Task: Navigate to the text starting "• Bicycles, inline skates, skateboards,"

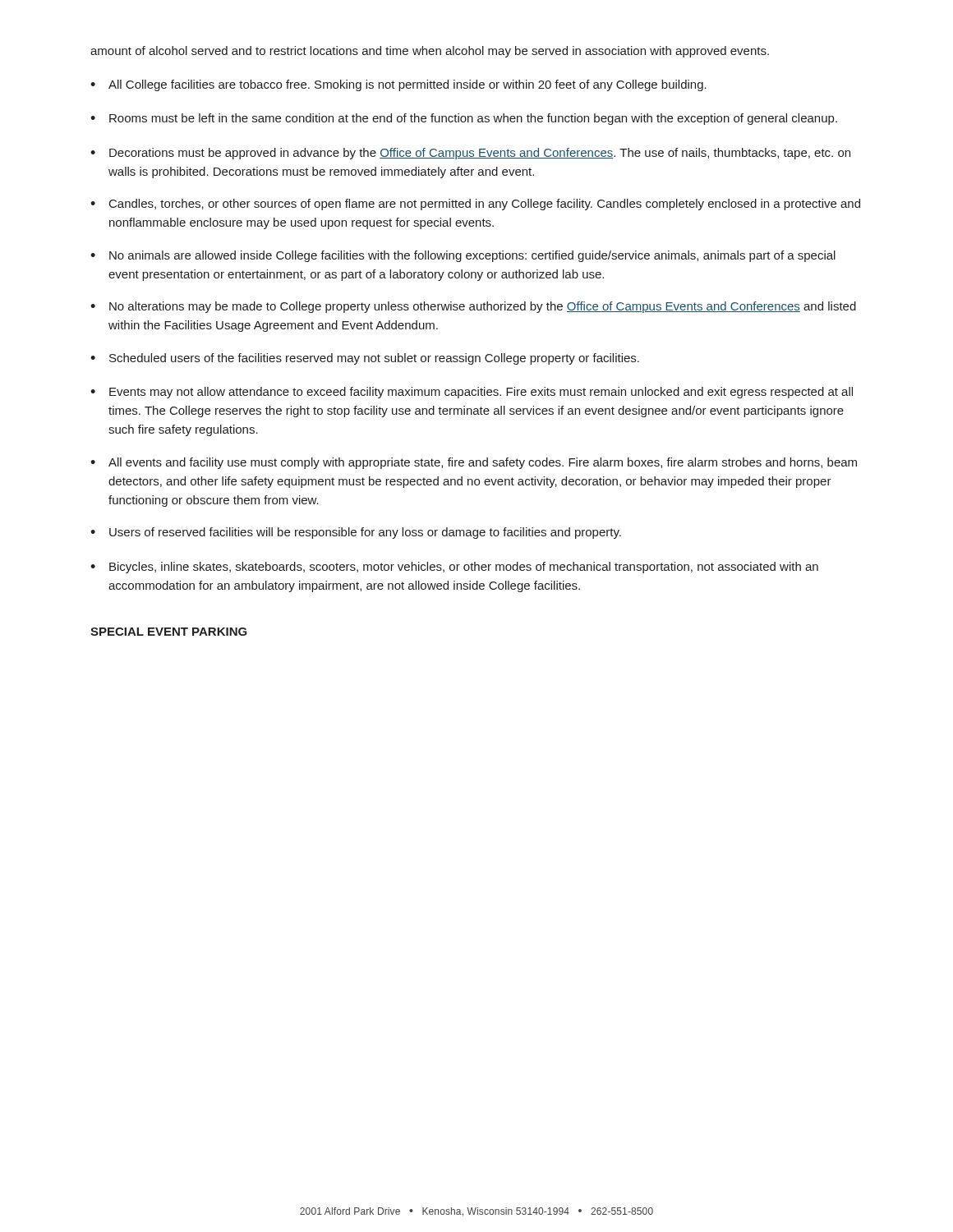Action: point(476,576)
